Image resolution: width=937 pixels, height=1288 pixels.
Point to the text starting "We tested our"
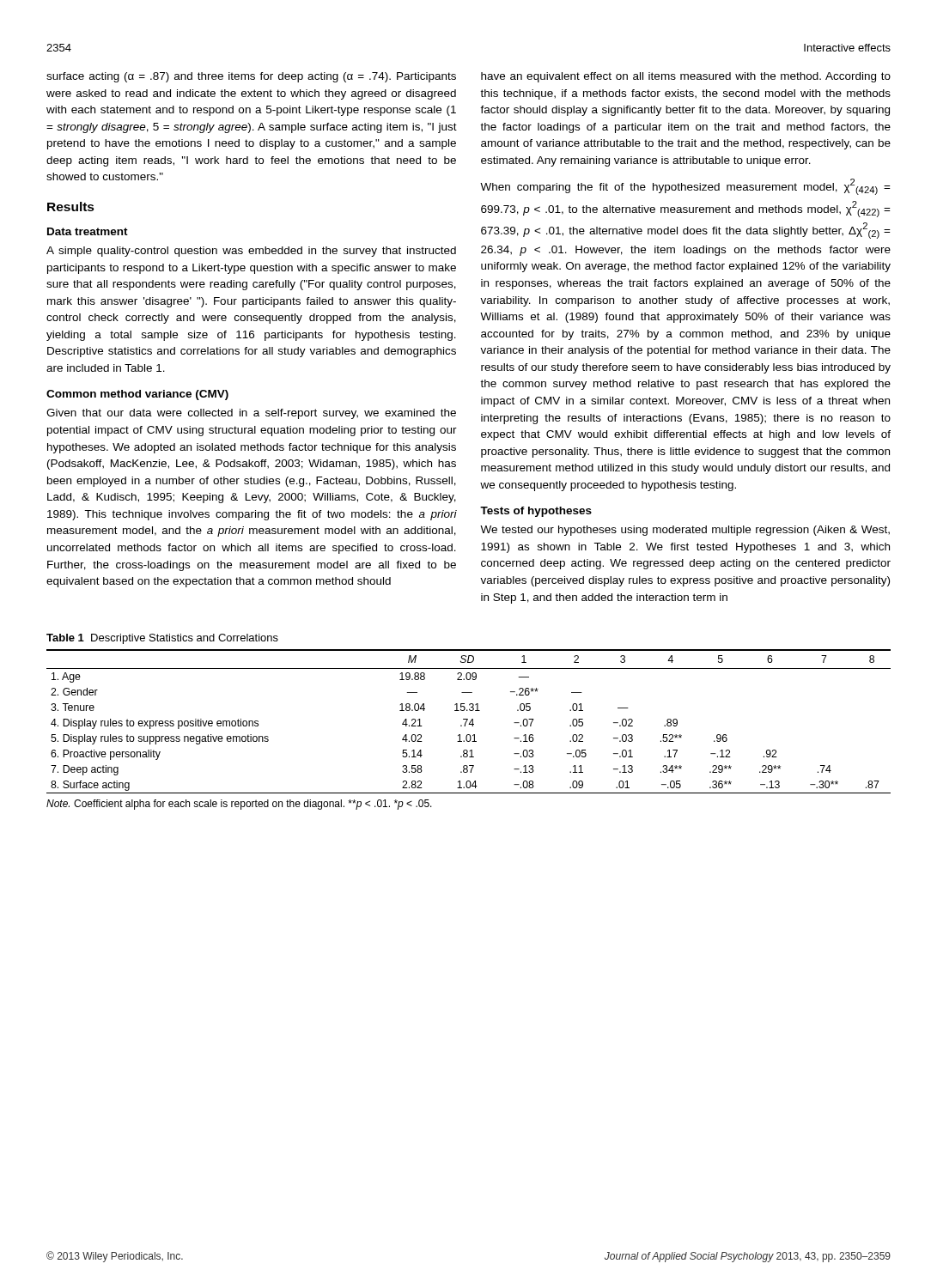point(686,564)
